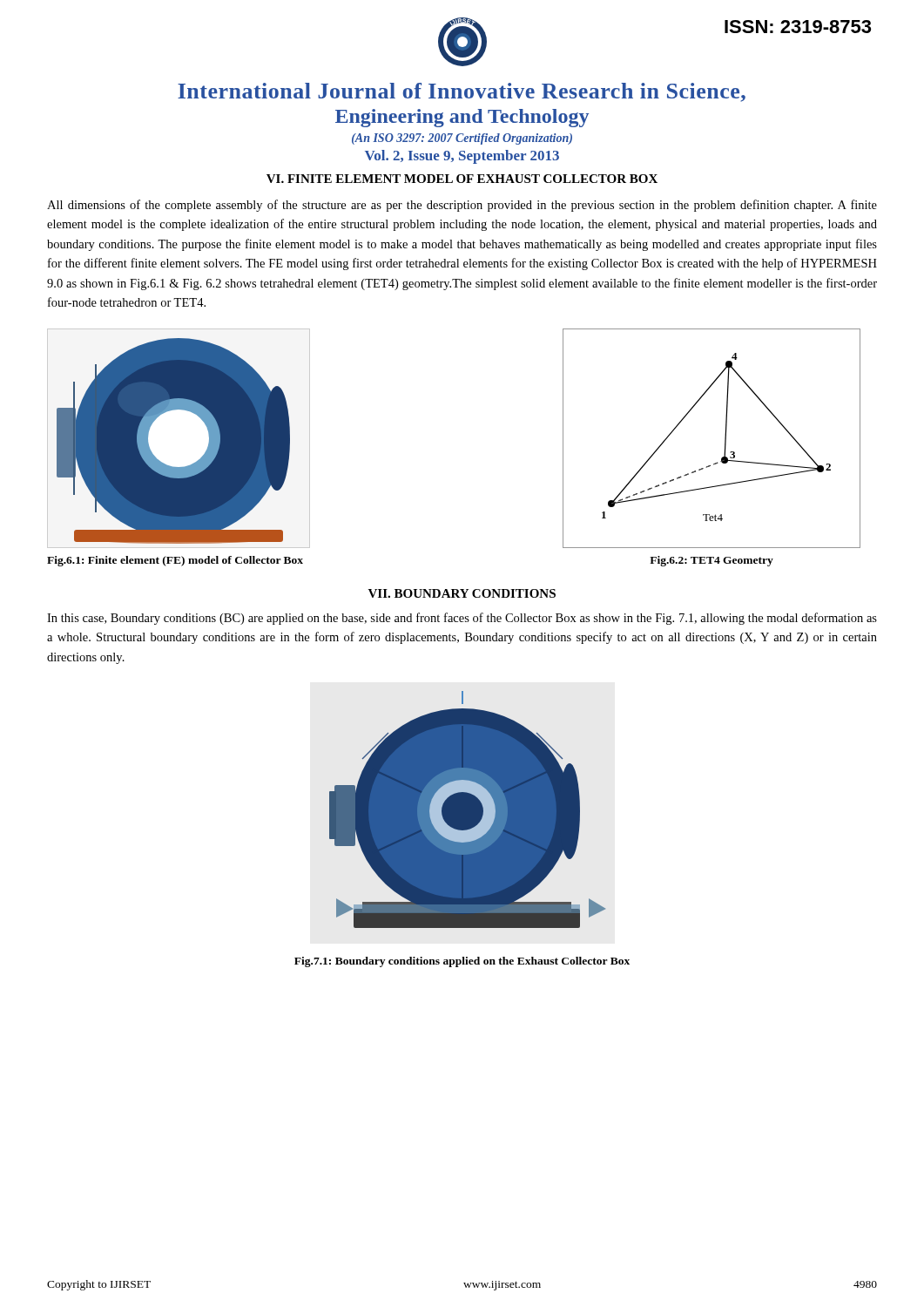This screenshot has width=924, height=1307.
Task: Locate the text starting "(An ISO 3297:"
Action: click(462, 138)
